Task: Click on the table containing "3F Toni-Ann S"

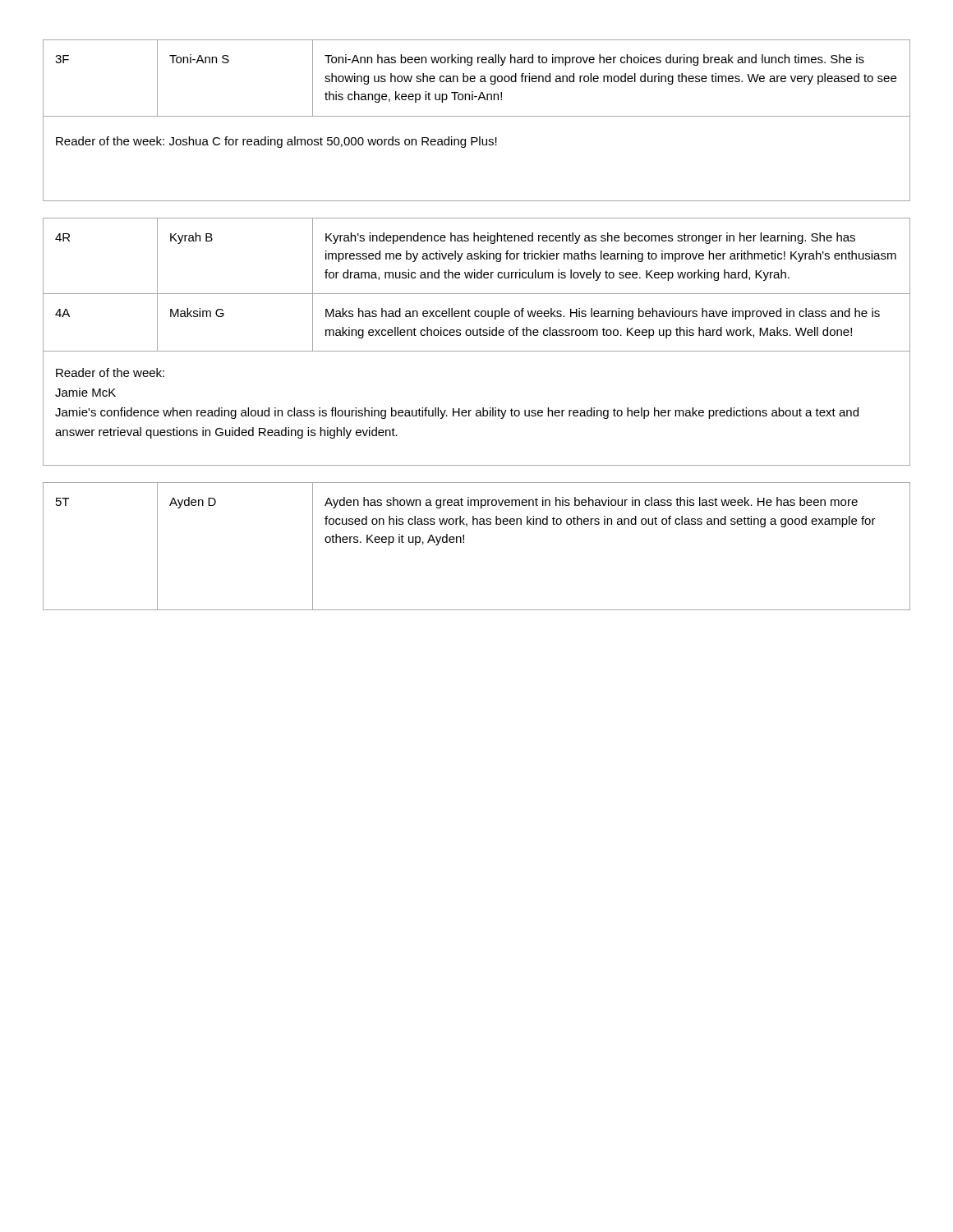Action: coord(476,78)
